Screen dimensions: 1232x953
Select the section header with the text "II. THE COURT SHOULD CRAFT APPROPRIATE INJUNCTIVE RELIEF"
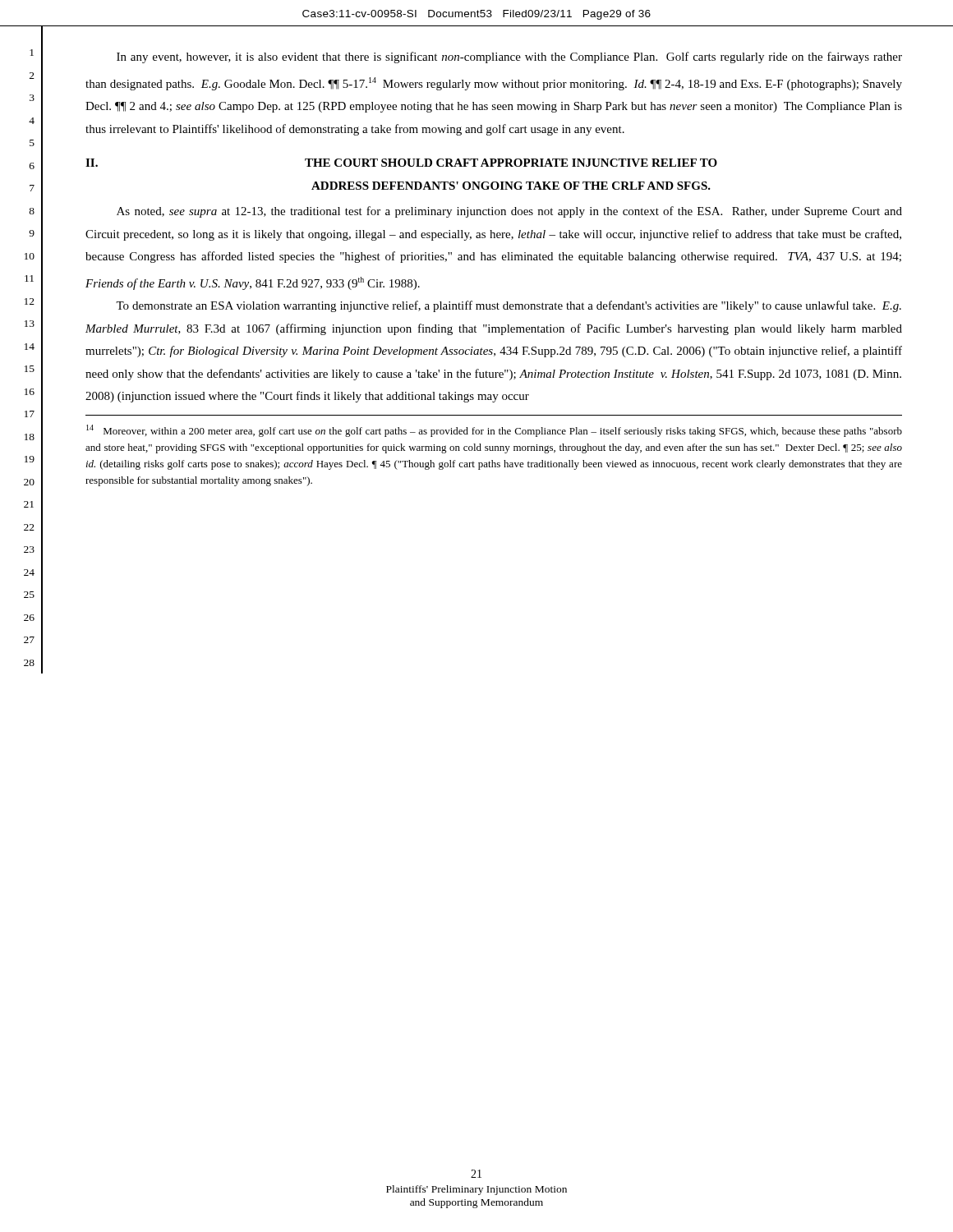[x=494, y=175]
